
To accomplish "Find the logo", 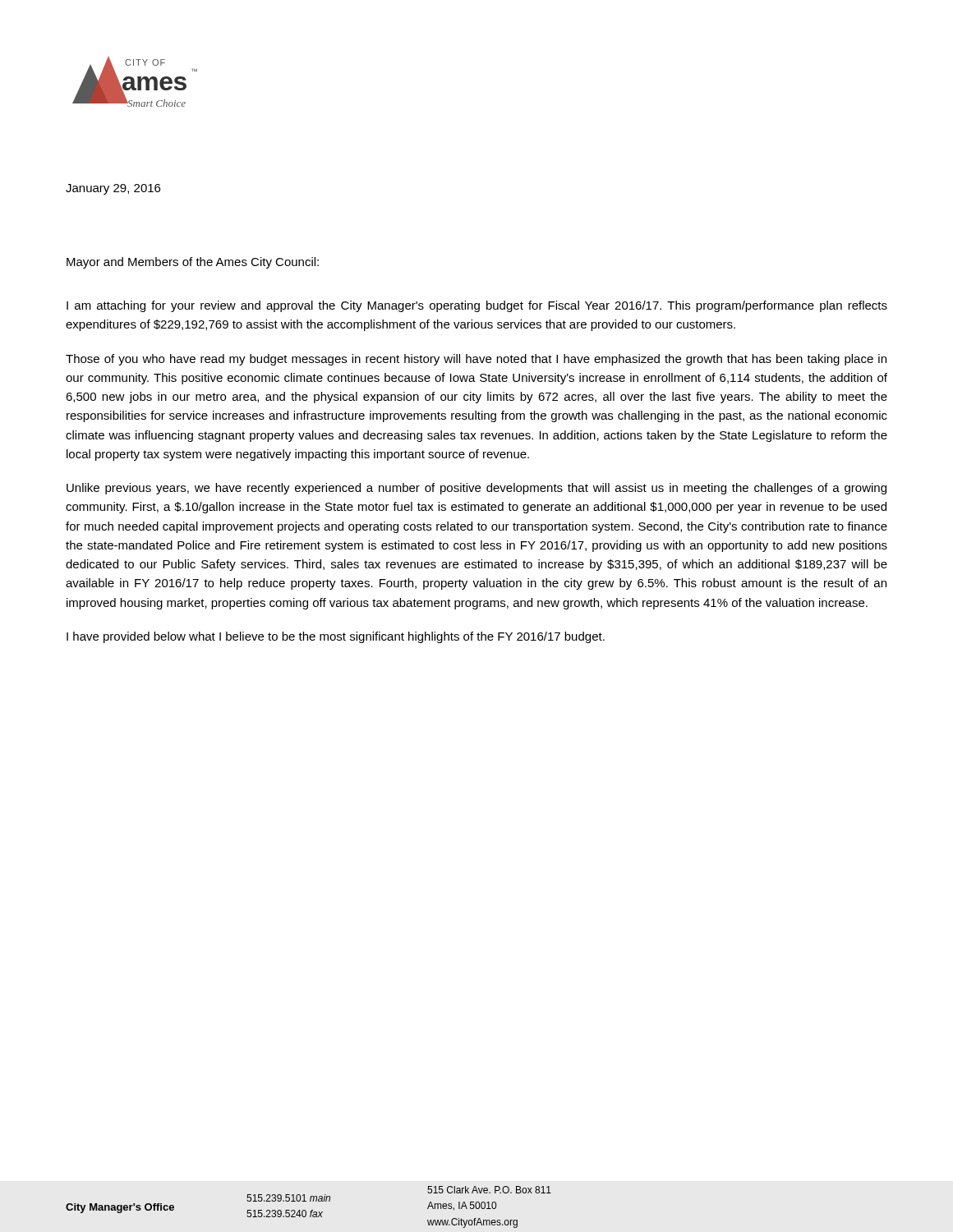I will 140,84.
